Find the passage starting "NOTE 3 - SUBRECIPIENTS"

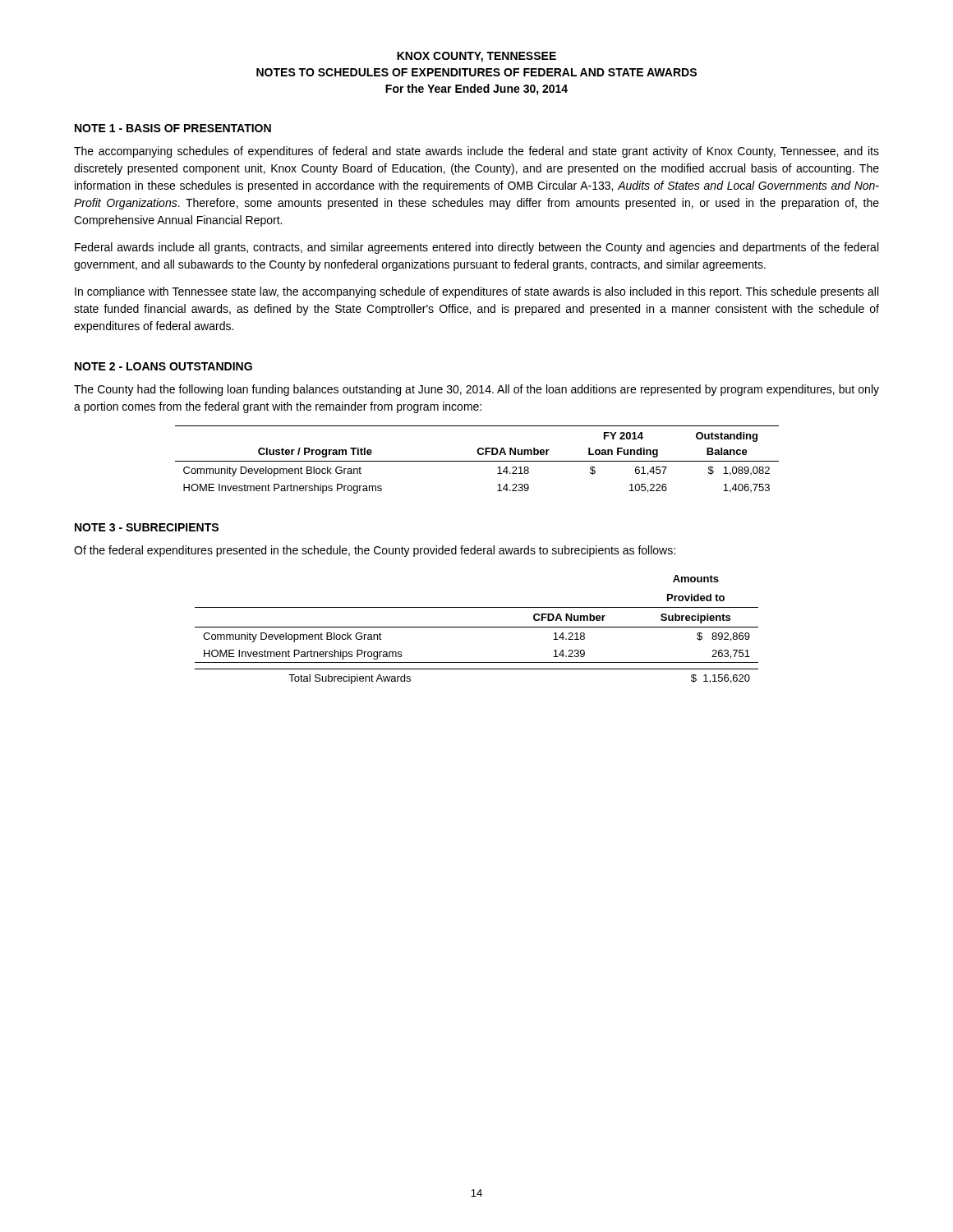click(x=146, y=527)
